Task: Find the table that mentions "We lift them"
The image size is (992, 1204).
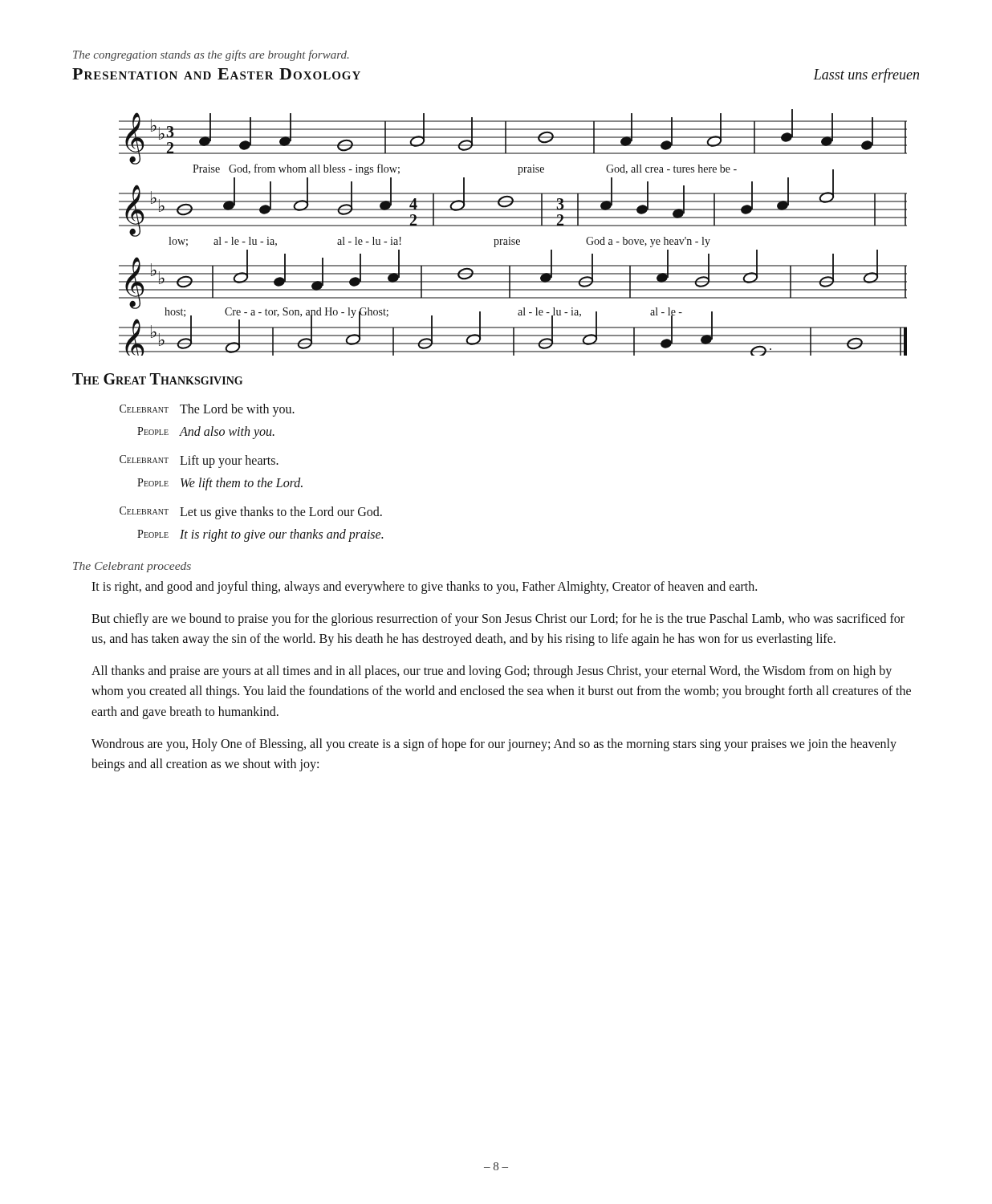Action: [496, 472]
